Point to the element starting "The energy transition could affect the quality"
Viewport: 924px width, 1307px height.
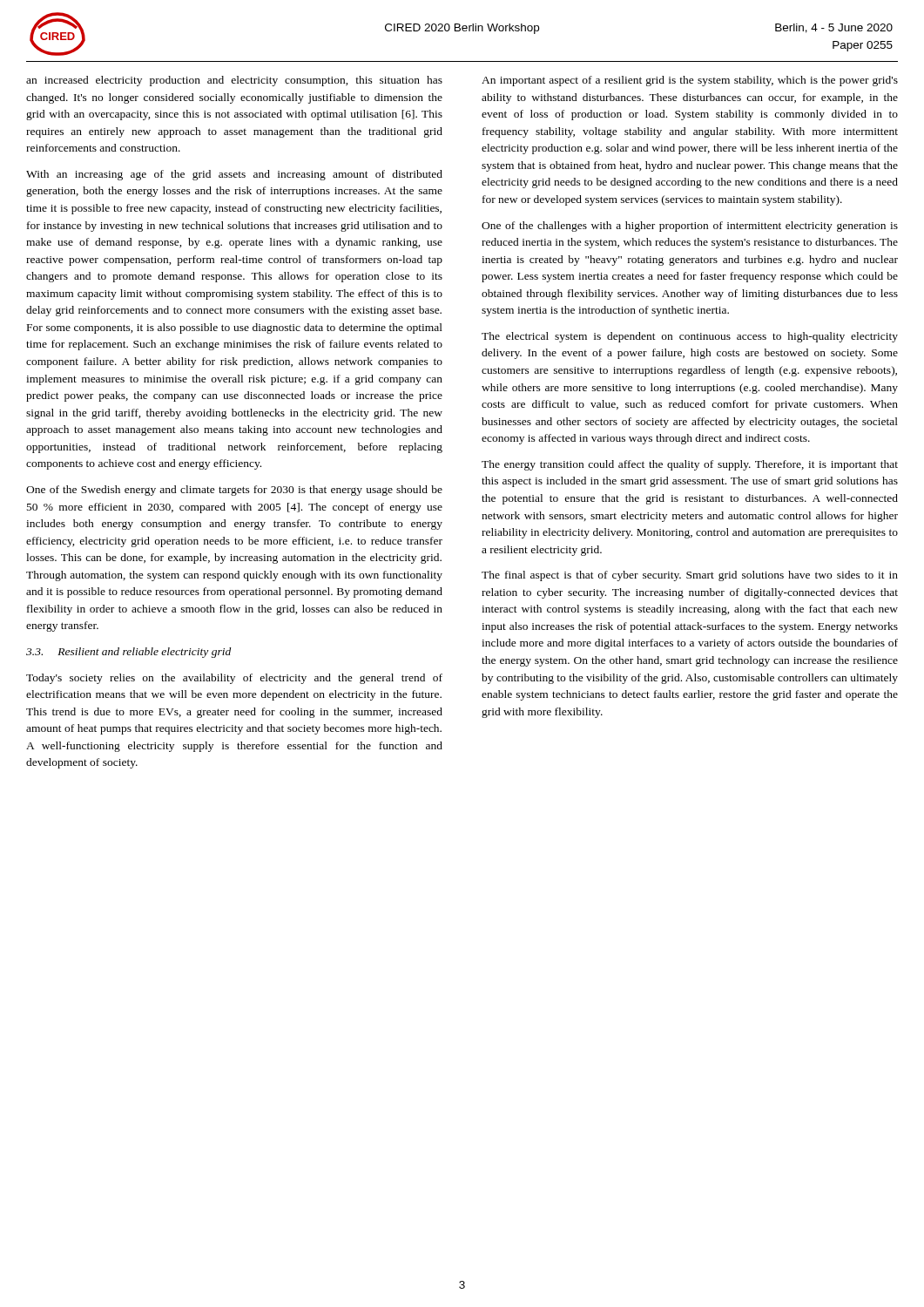click(x=690, y=507)
